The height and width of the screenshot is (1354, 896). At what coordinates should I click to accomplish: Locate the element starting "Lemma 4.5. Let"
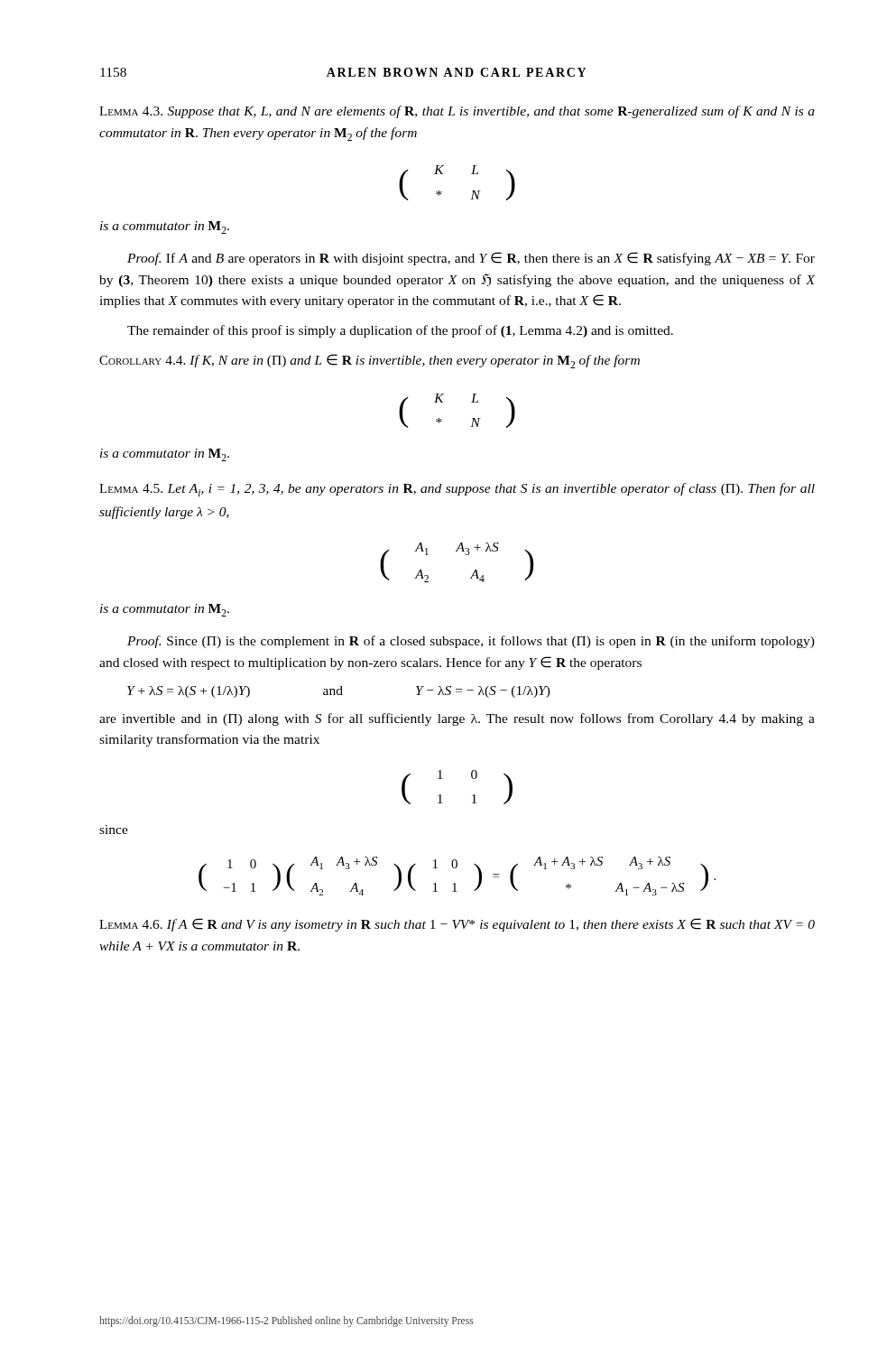click(x=457, y=500)
